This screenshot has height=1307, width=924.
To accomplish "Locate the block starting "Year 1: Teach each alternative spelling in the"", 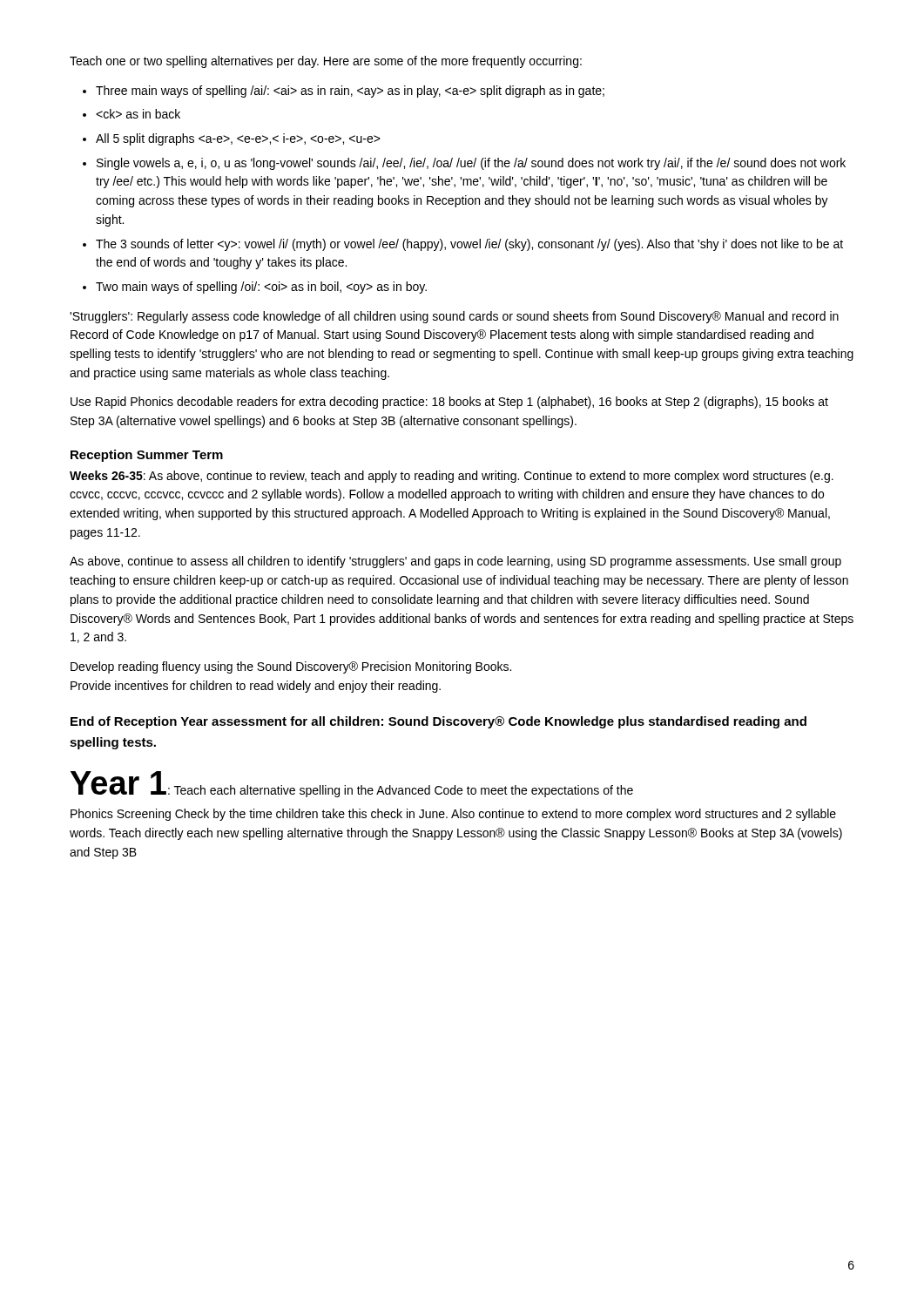I will click(x=462, y=813).
